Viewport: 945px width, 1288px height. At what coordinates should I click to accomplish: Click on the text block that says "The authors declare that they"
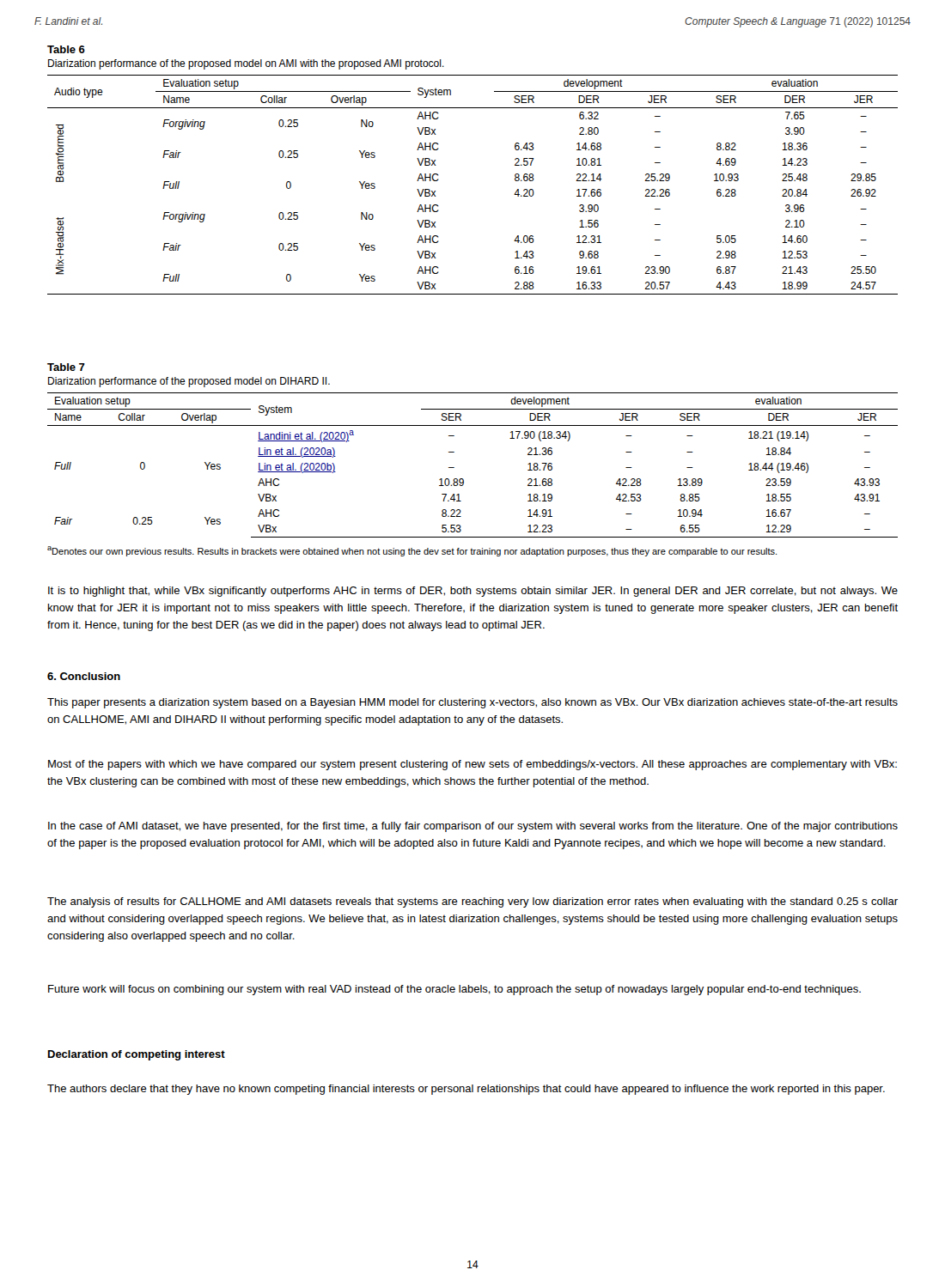coord(466,1088)
